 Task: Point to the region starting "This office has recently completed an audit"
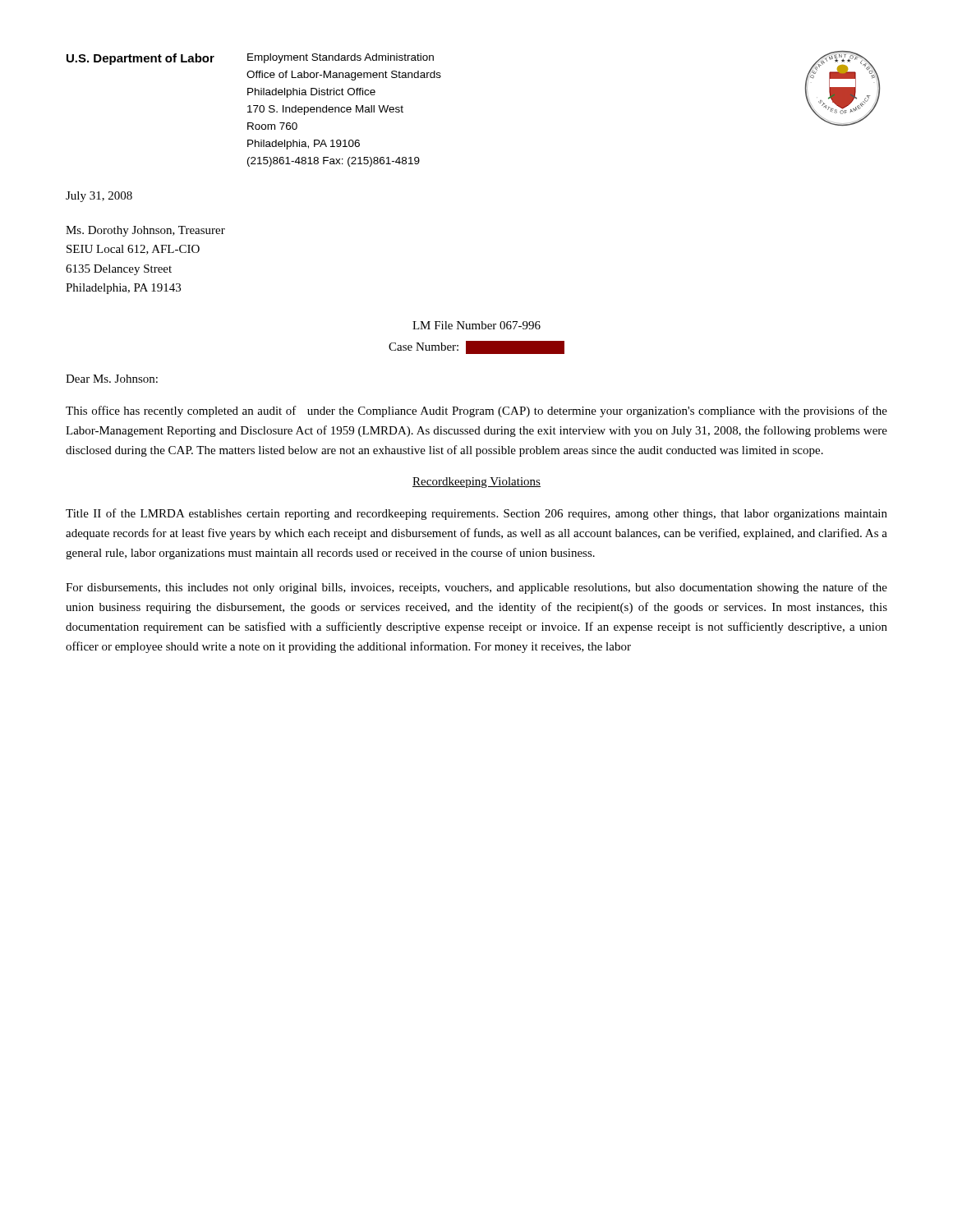[x=476, y=430]
